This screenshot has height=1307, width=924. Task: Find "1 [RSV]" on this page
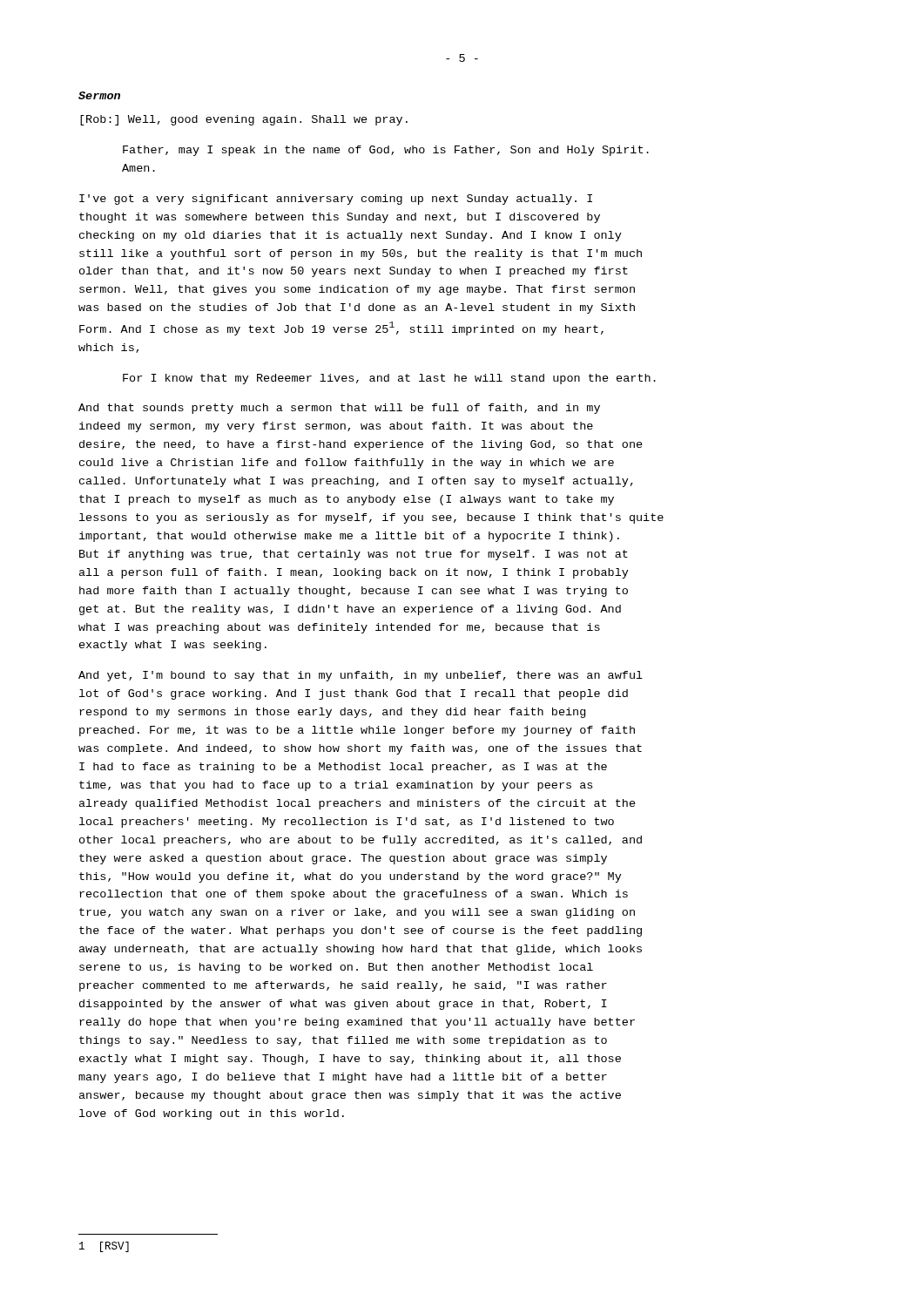point(105,1246)
